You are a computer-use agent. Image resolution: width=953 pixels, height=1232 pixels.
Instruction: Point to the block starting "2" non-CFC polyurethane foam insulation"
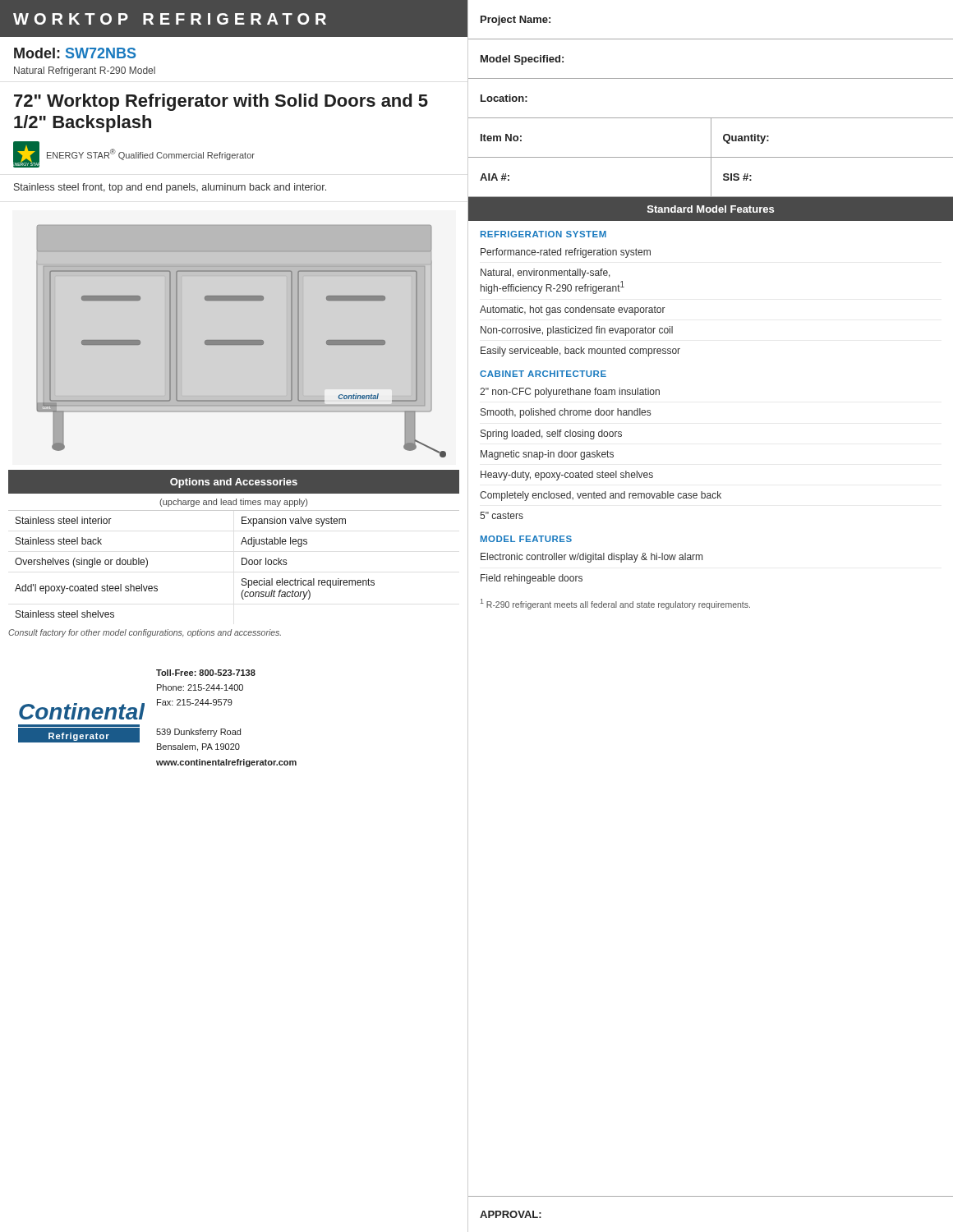pos(570,392)
